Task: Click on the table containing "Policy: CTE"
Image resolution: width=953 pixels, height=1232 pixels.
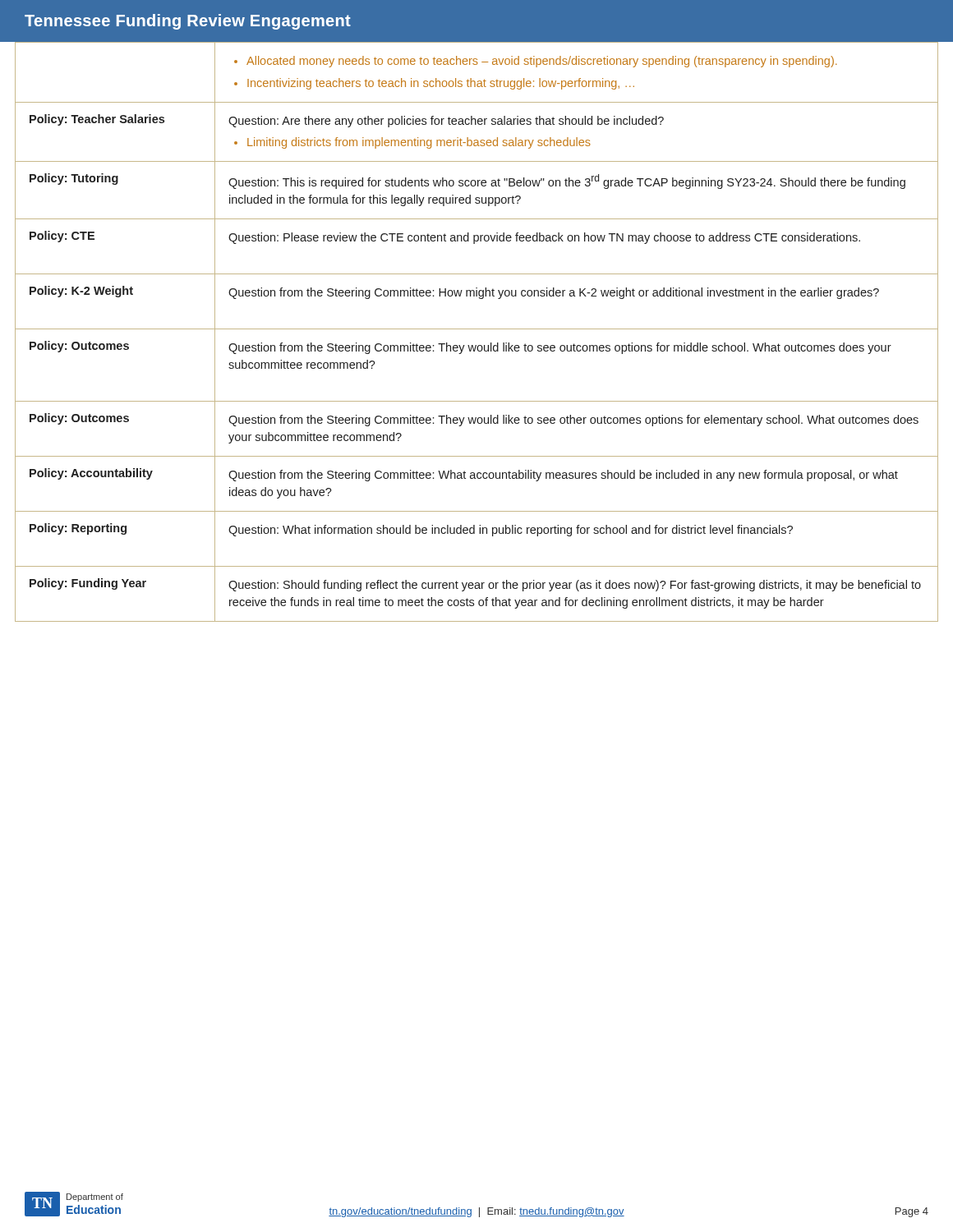Action: (x=476, y=332)
